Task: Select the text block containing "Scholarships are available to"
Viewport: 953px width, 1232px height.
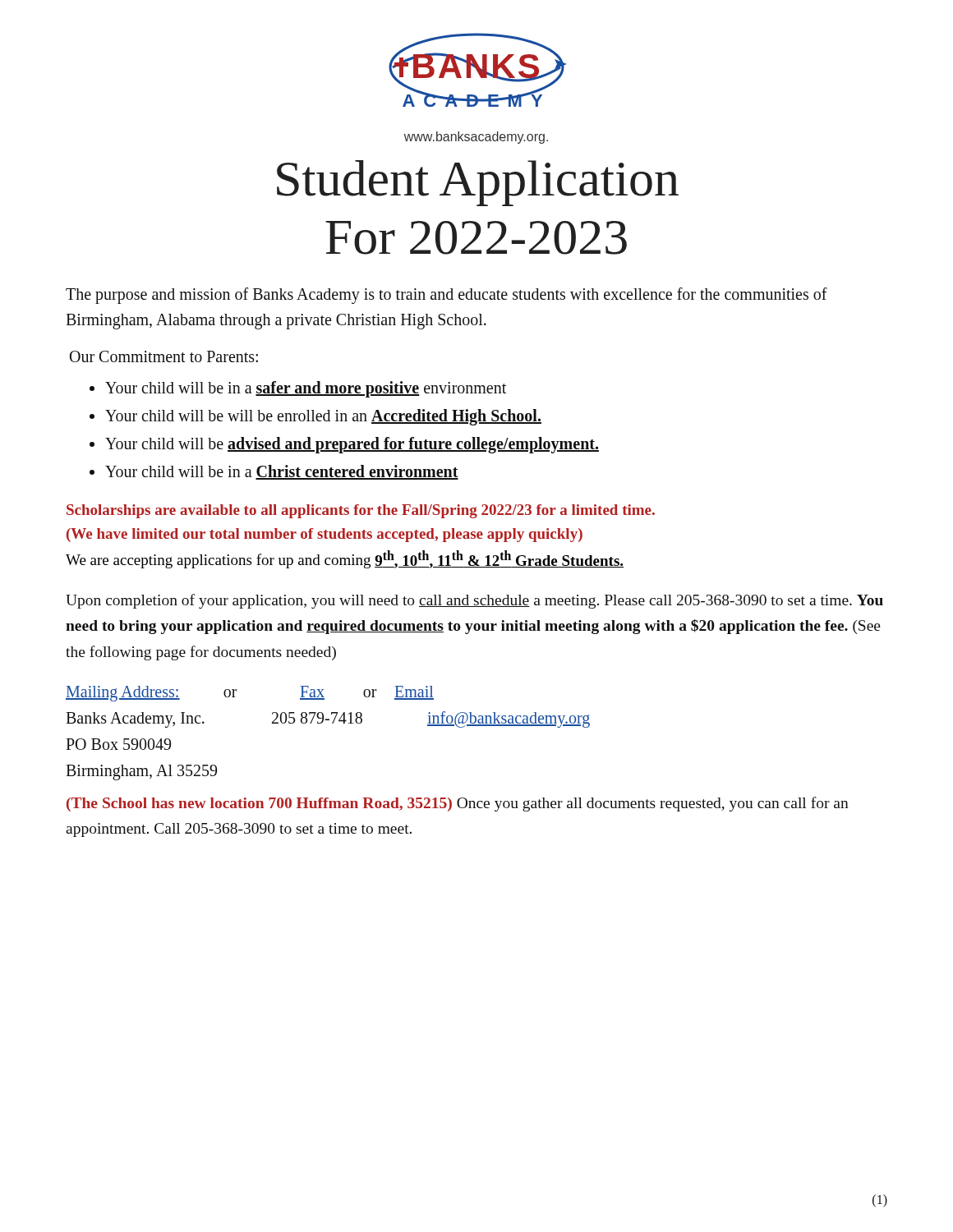Action: 361,535
